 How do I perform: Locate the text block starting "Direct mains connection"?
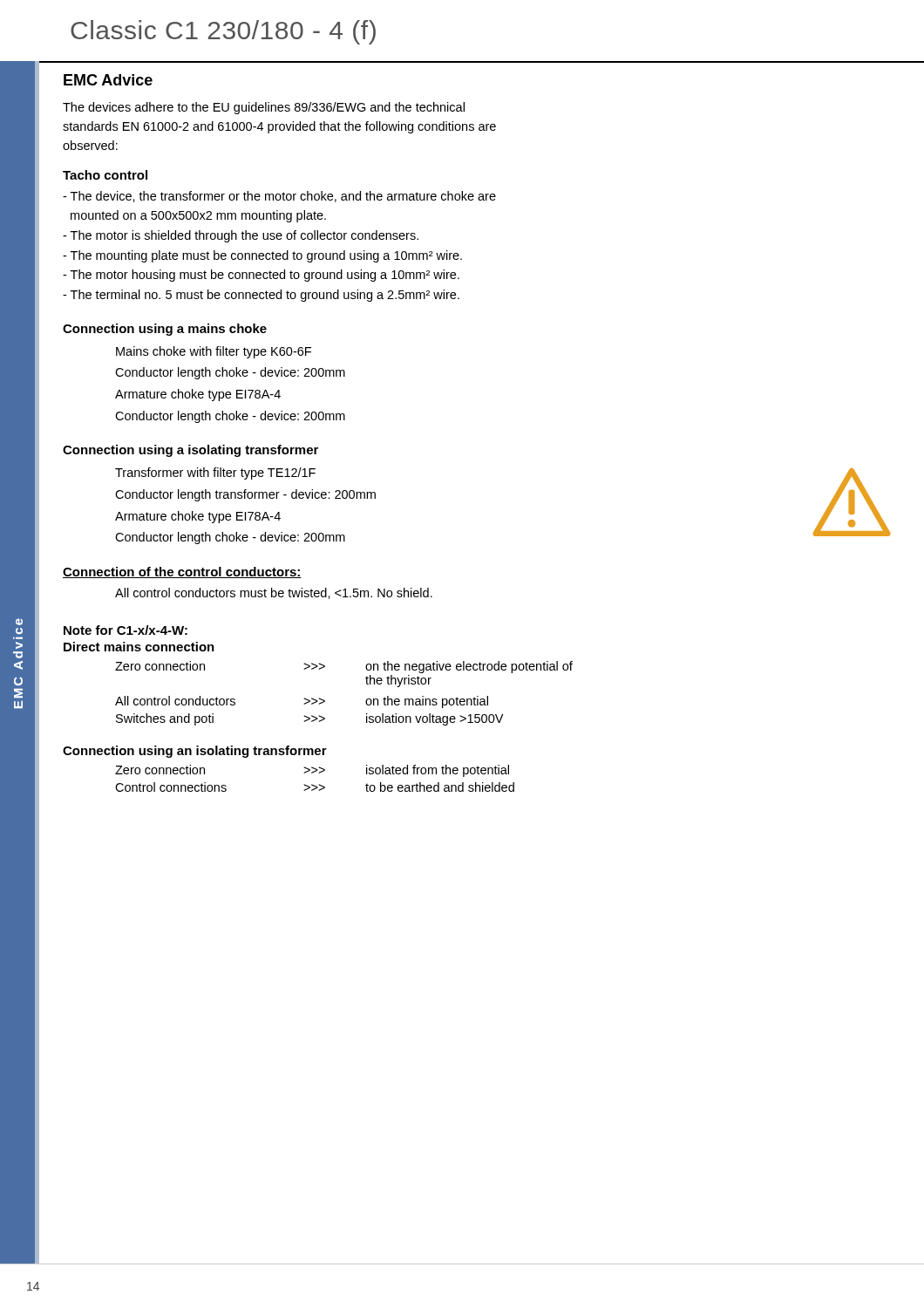pos(139,646)
